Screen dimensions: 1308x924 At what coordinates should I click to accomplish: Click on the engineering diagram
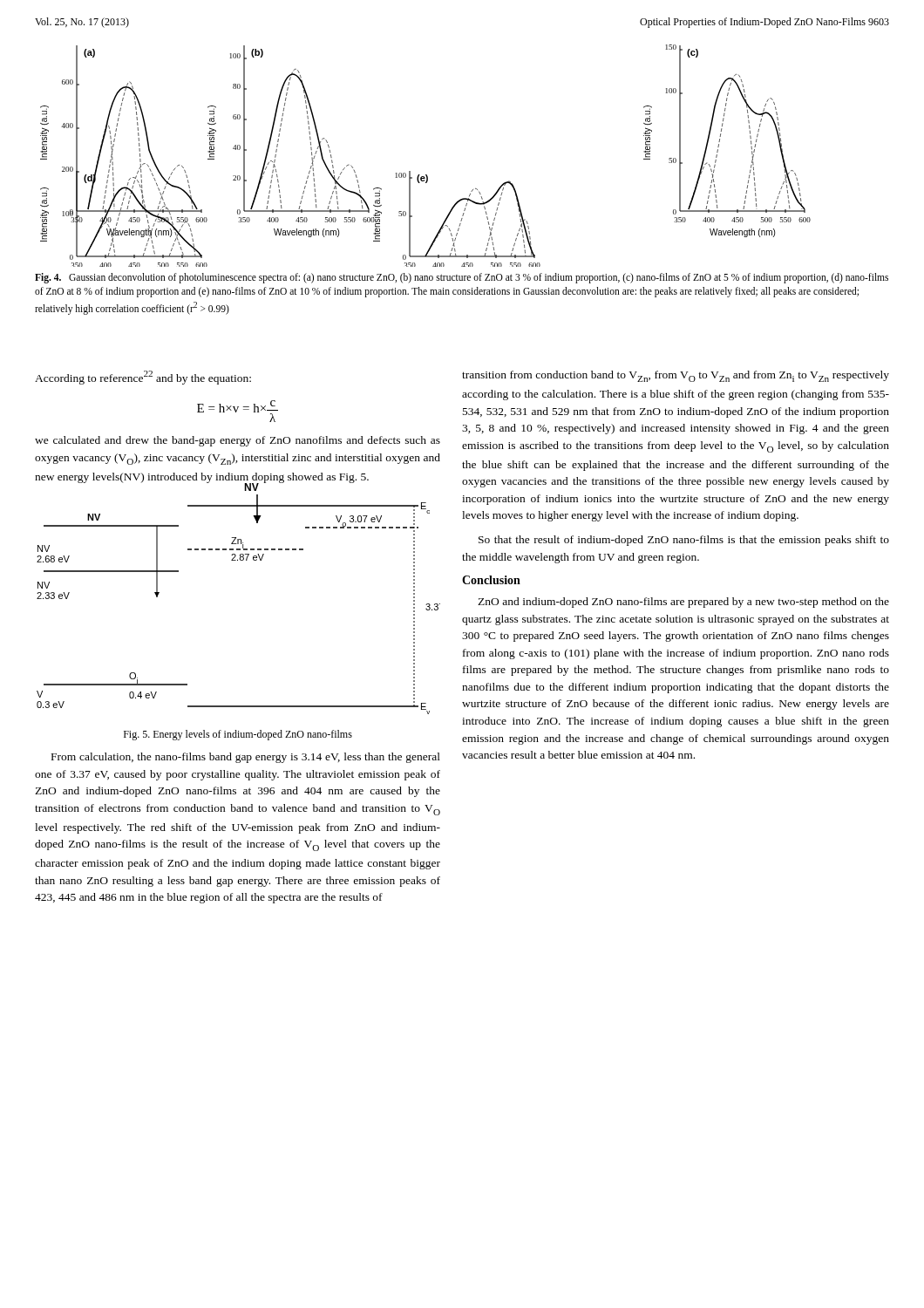(x=238, y=599)
